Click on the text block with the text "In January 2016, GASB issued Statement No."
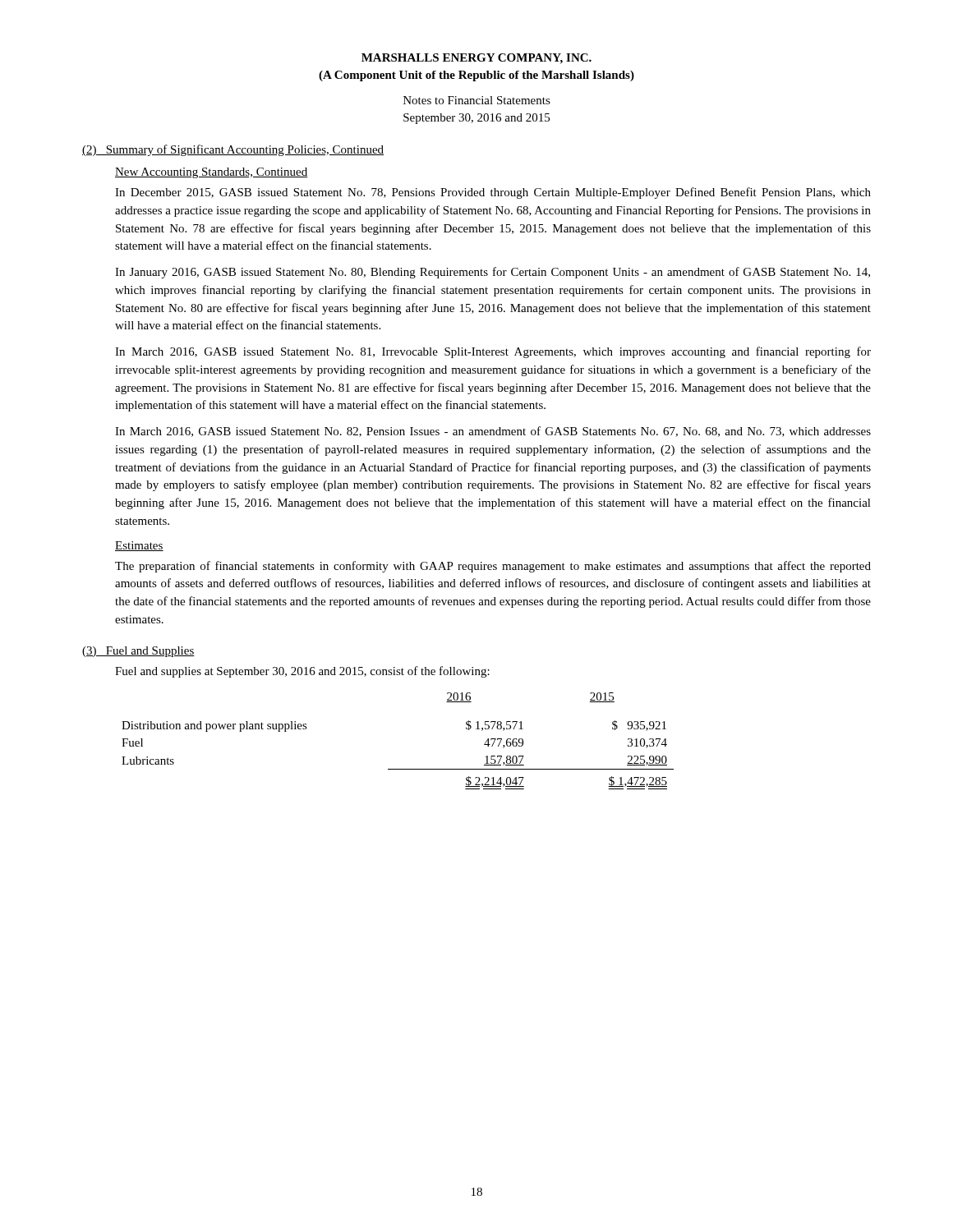This screenshot has height=1232, width=953. click(493, 299)
